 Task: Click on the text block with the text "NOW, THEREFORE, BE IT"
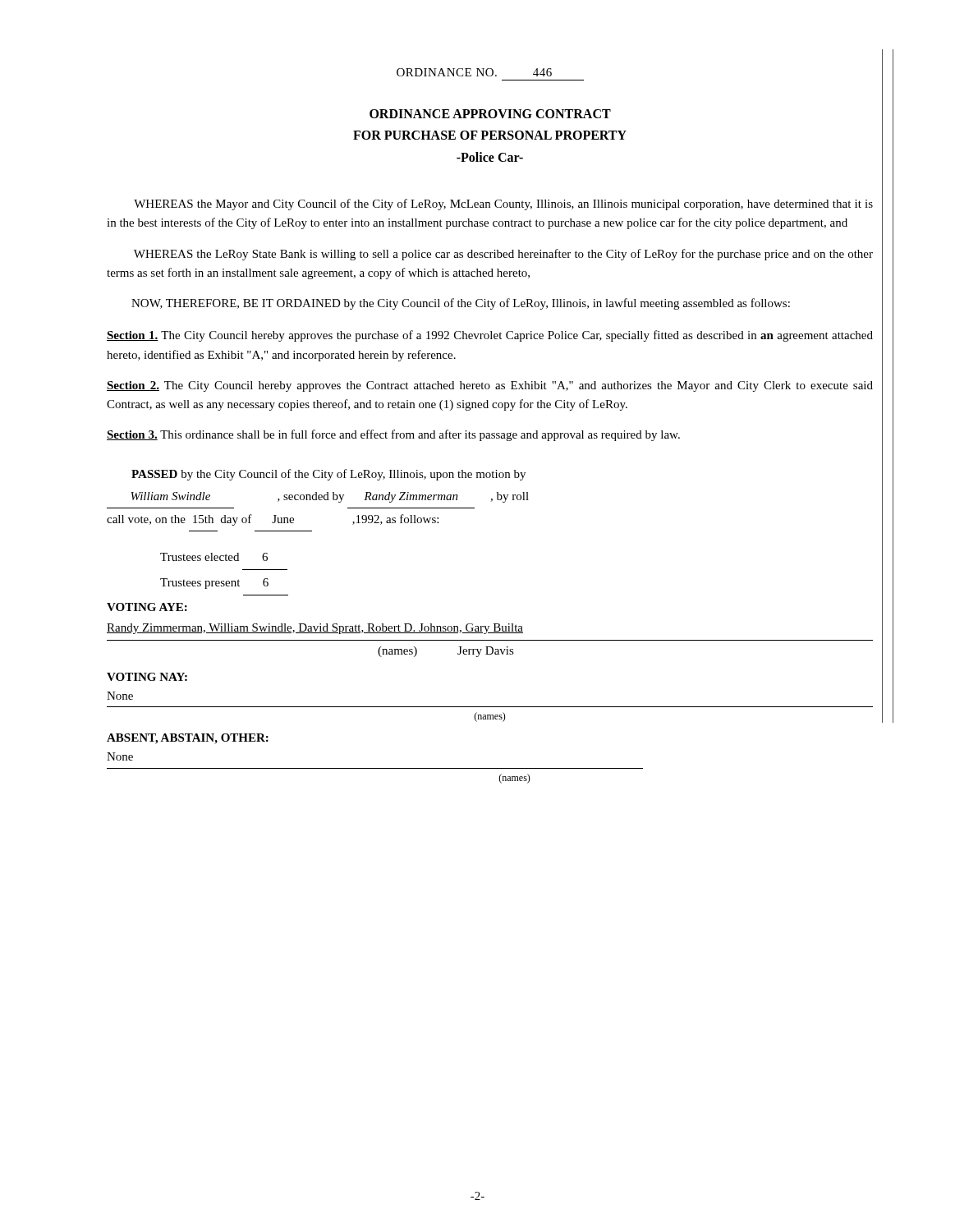click(449, 303)
